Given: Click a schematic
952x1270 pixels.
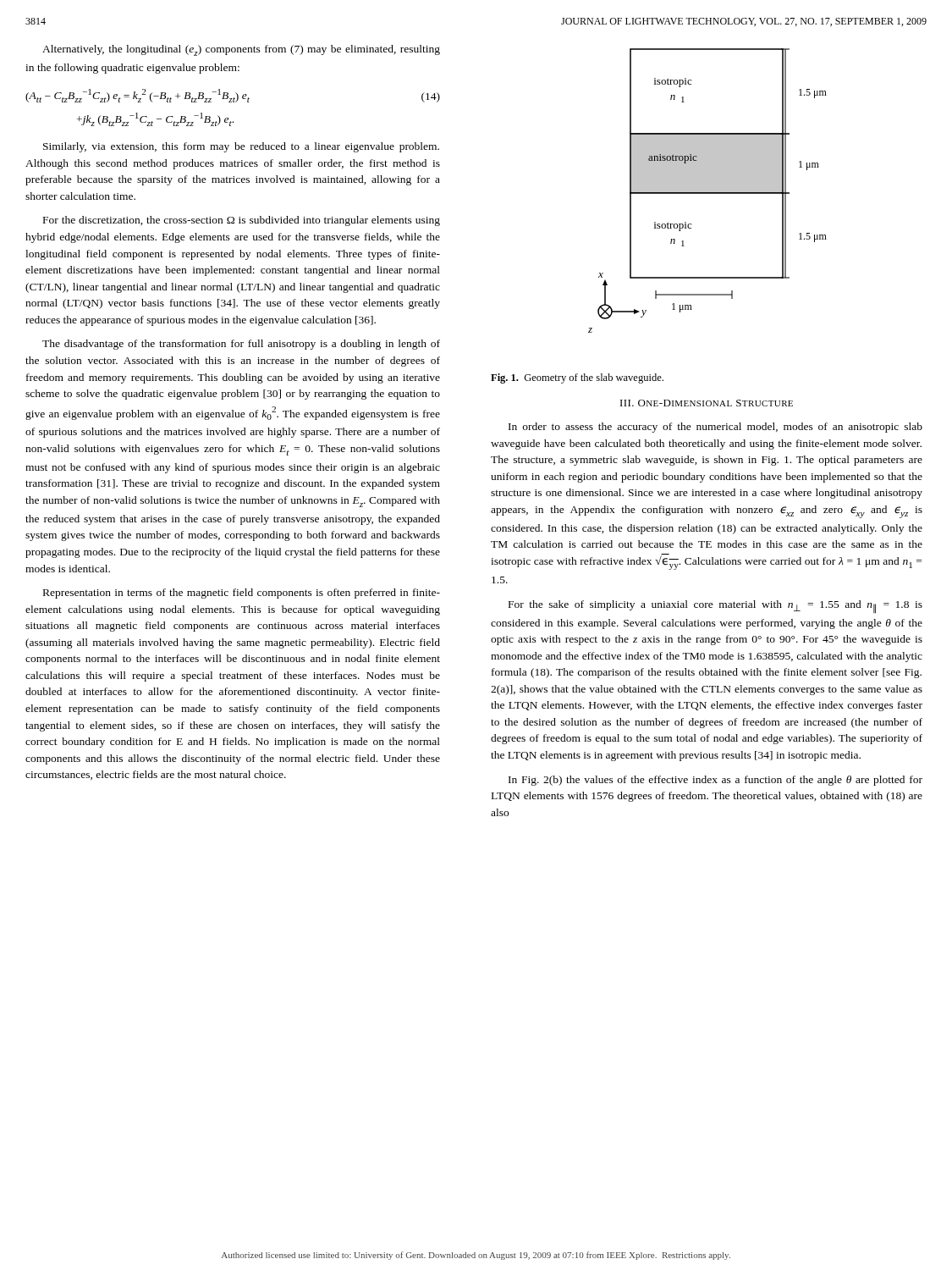Looking at the screenshot, I should pyautogui.click(x=707, y=203).
